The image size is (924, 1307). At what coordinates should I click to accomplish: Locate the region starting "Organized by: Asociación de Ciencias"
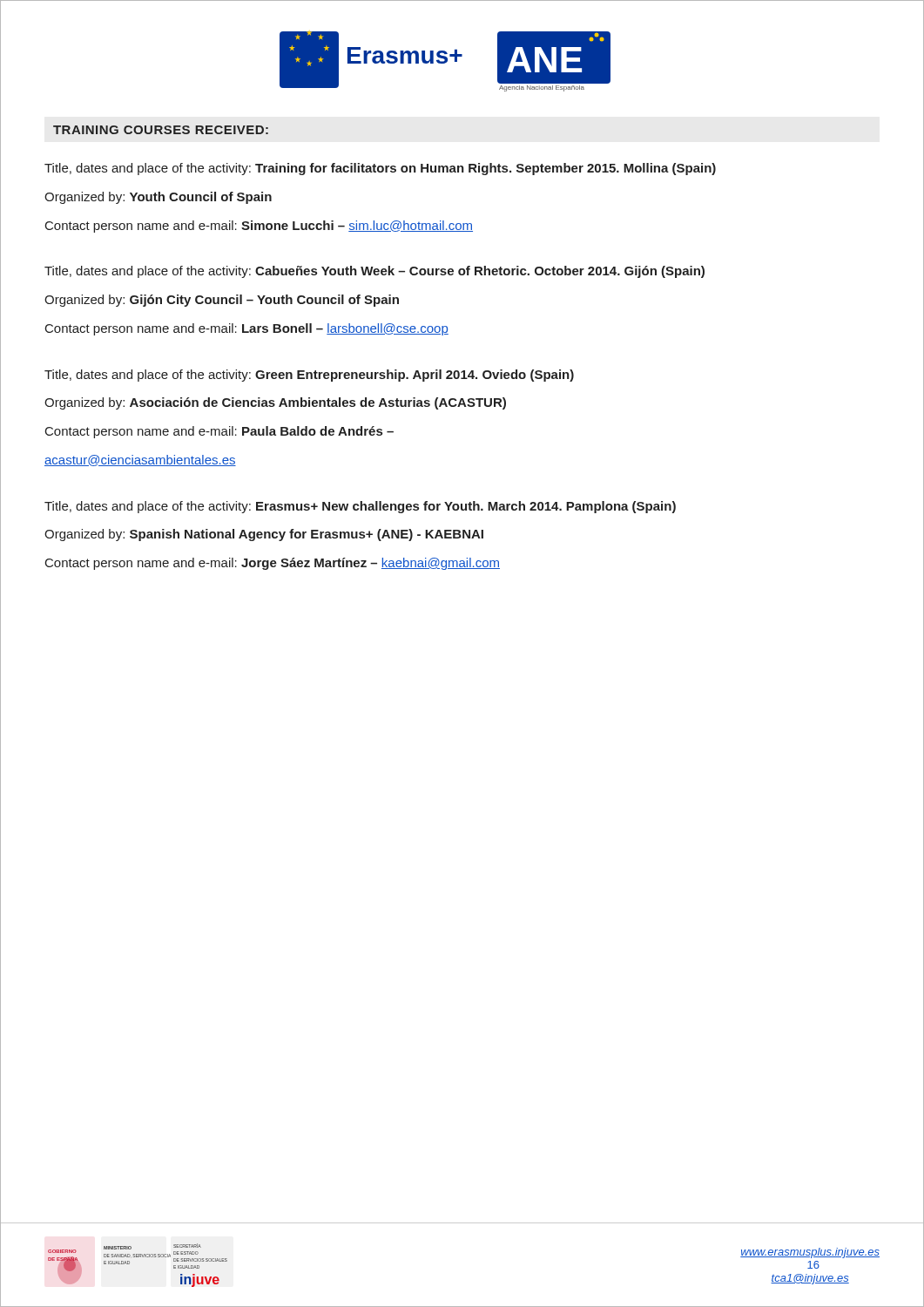point(276,402)
